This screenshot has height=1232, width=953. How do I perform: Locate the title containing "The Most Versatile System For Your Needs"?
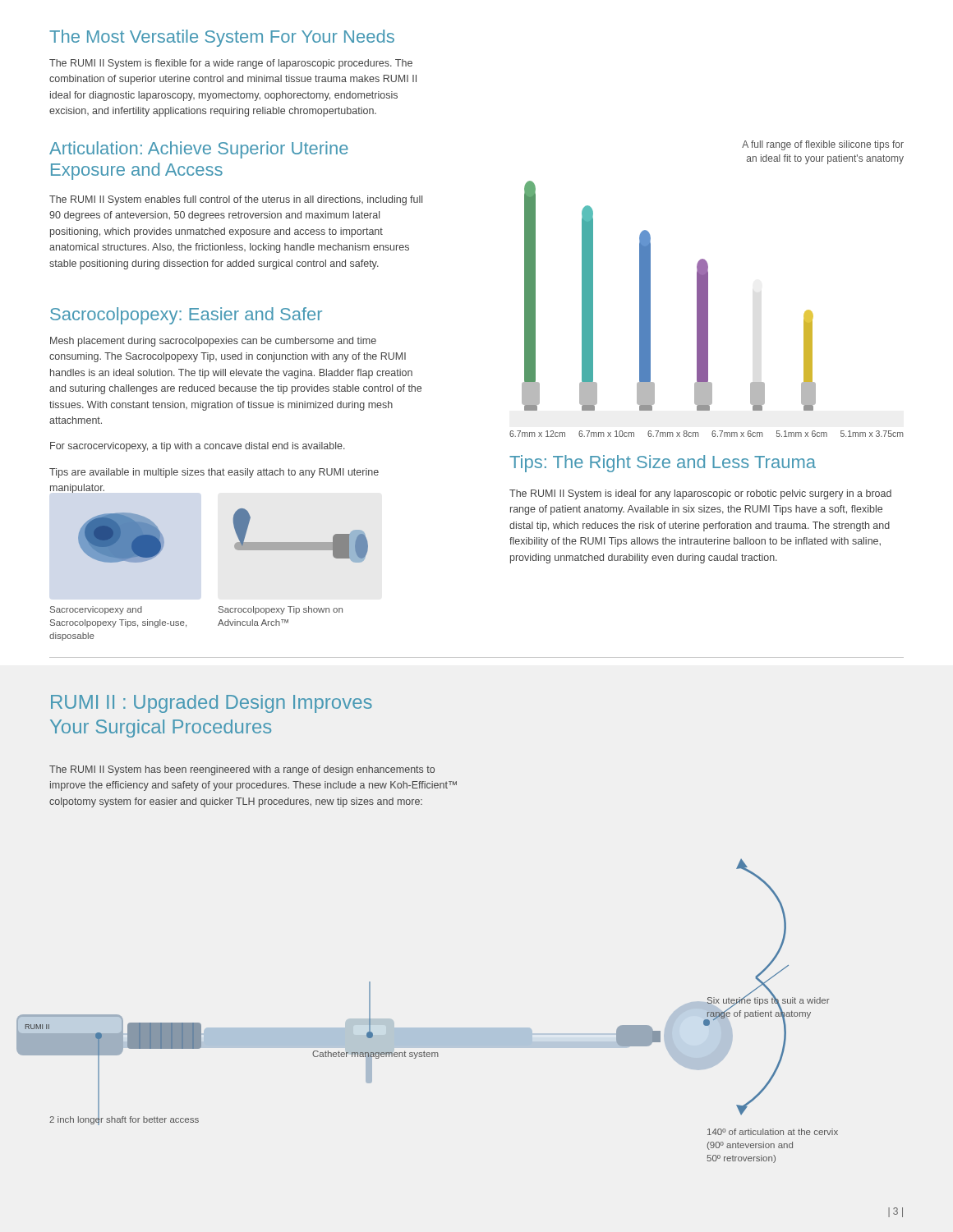tap(238, 37)
